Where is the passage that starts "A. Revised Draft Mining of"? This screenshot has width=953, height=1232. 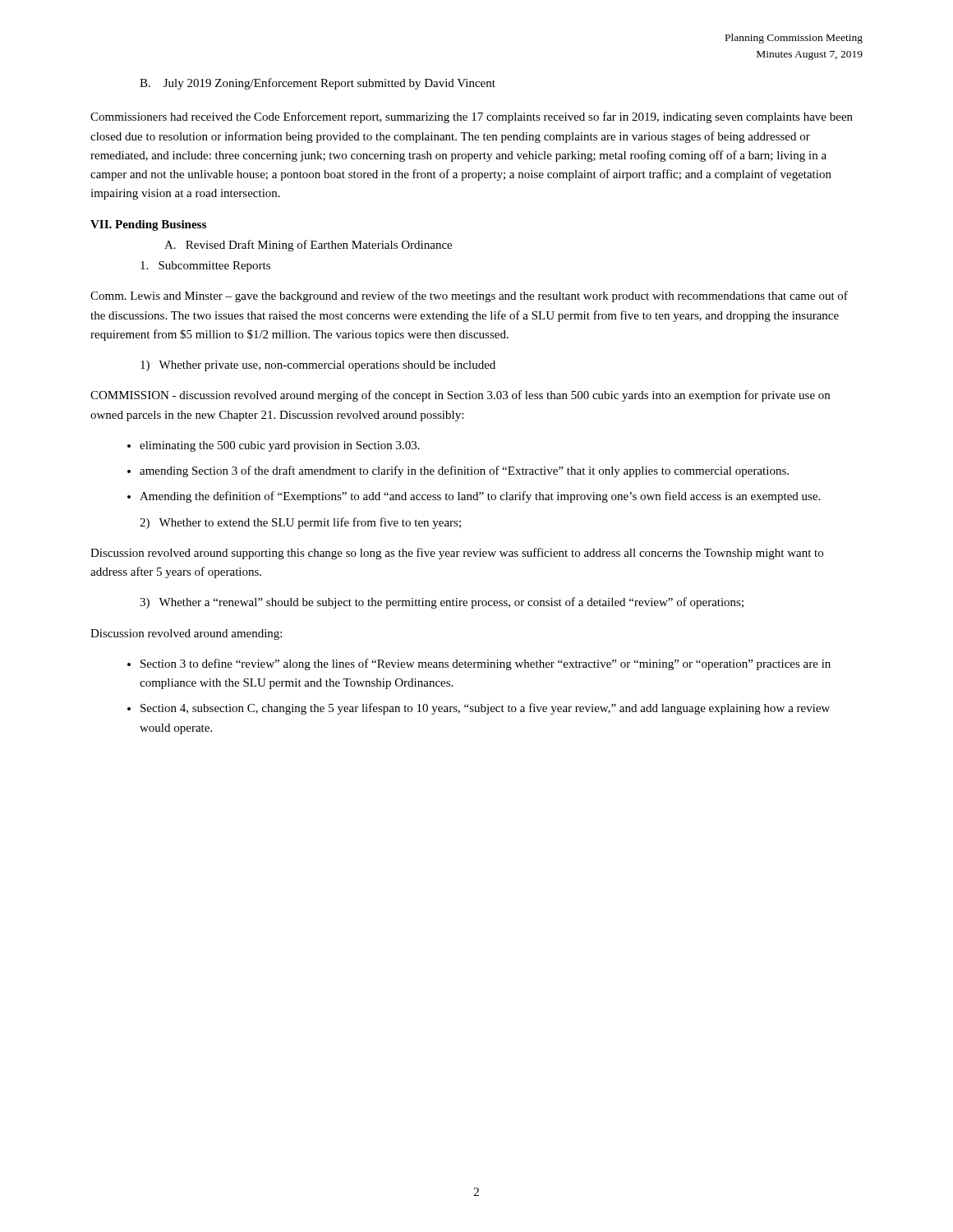coord(308,245)
